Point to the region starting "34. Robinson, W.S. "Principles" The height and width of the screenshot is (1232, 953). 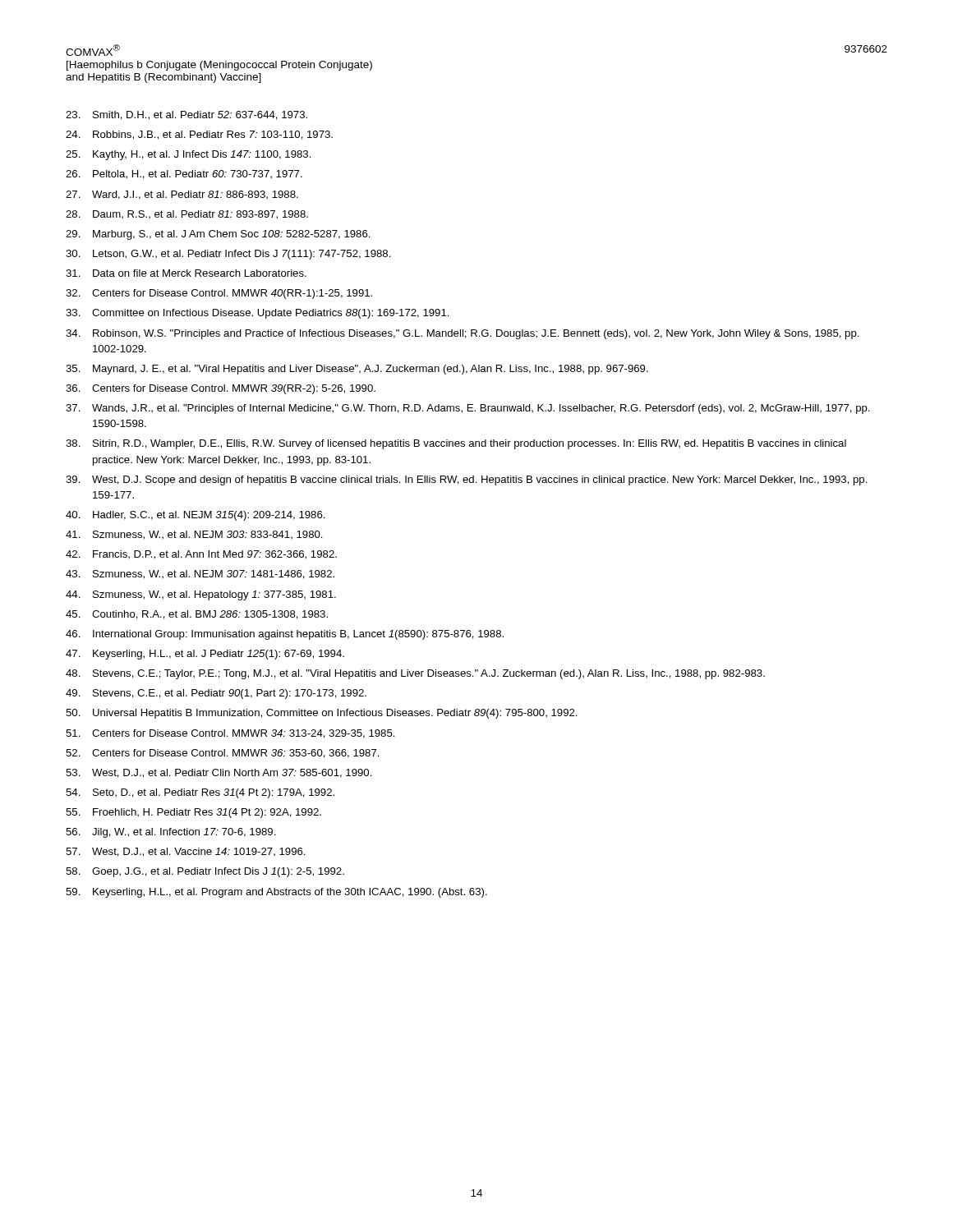(476, 341)
